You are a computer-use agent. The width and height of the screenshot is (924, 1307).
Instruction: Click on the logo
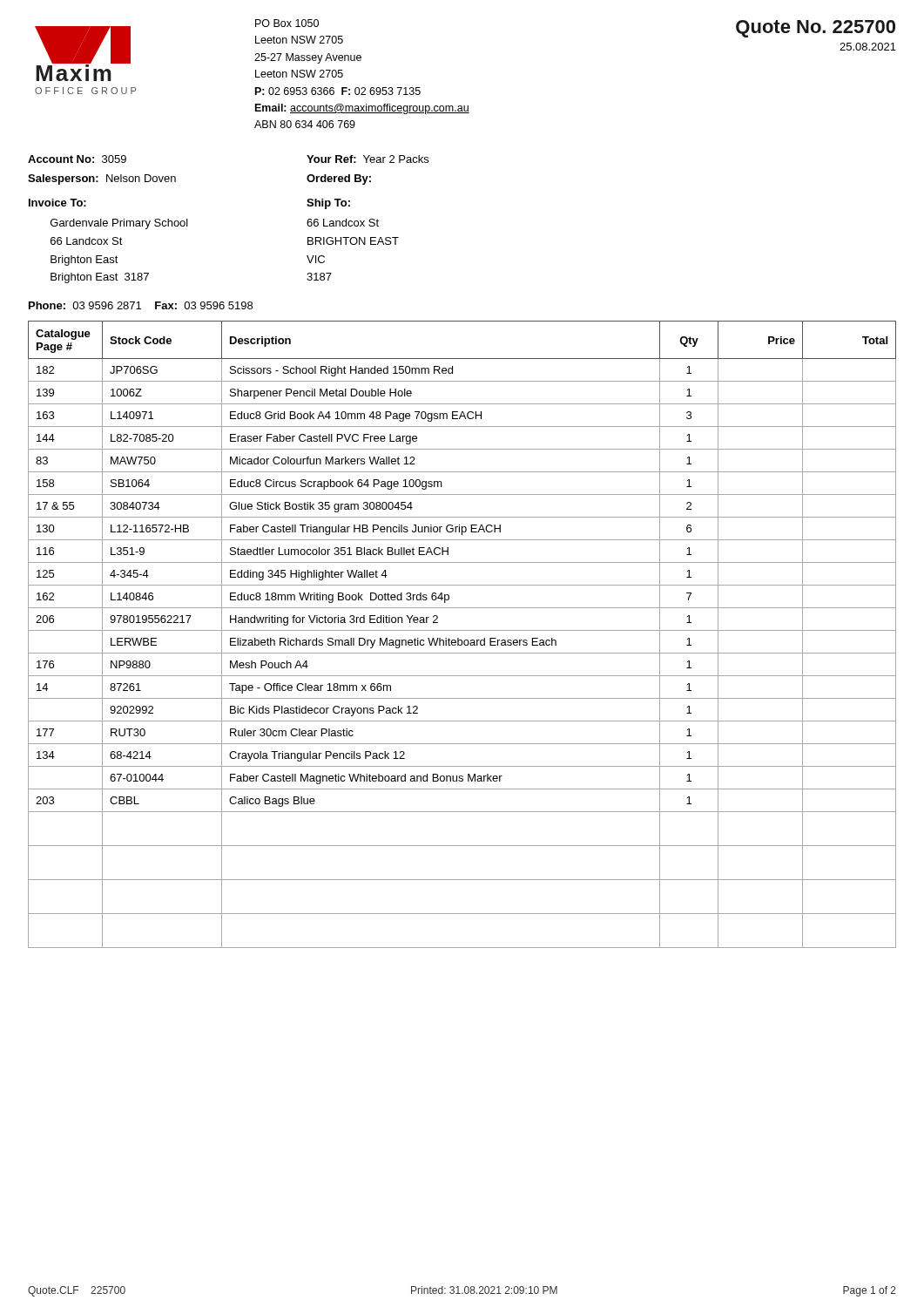pos(128,55)
